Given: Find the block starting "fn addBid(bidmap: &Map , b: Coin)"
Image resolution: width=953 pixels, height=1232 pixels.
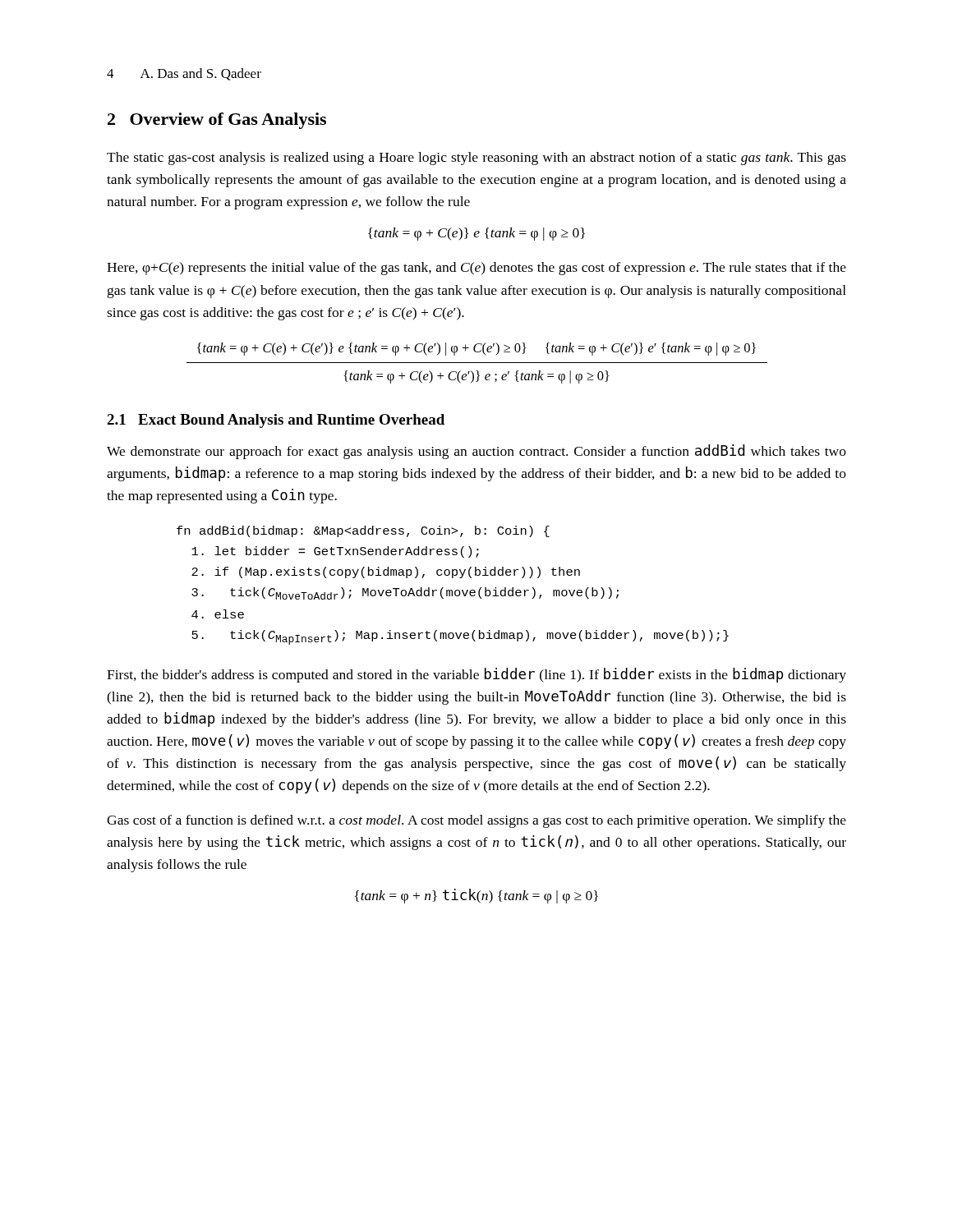Looking at the screenshot, I should click(511, 585).
